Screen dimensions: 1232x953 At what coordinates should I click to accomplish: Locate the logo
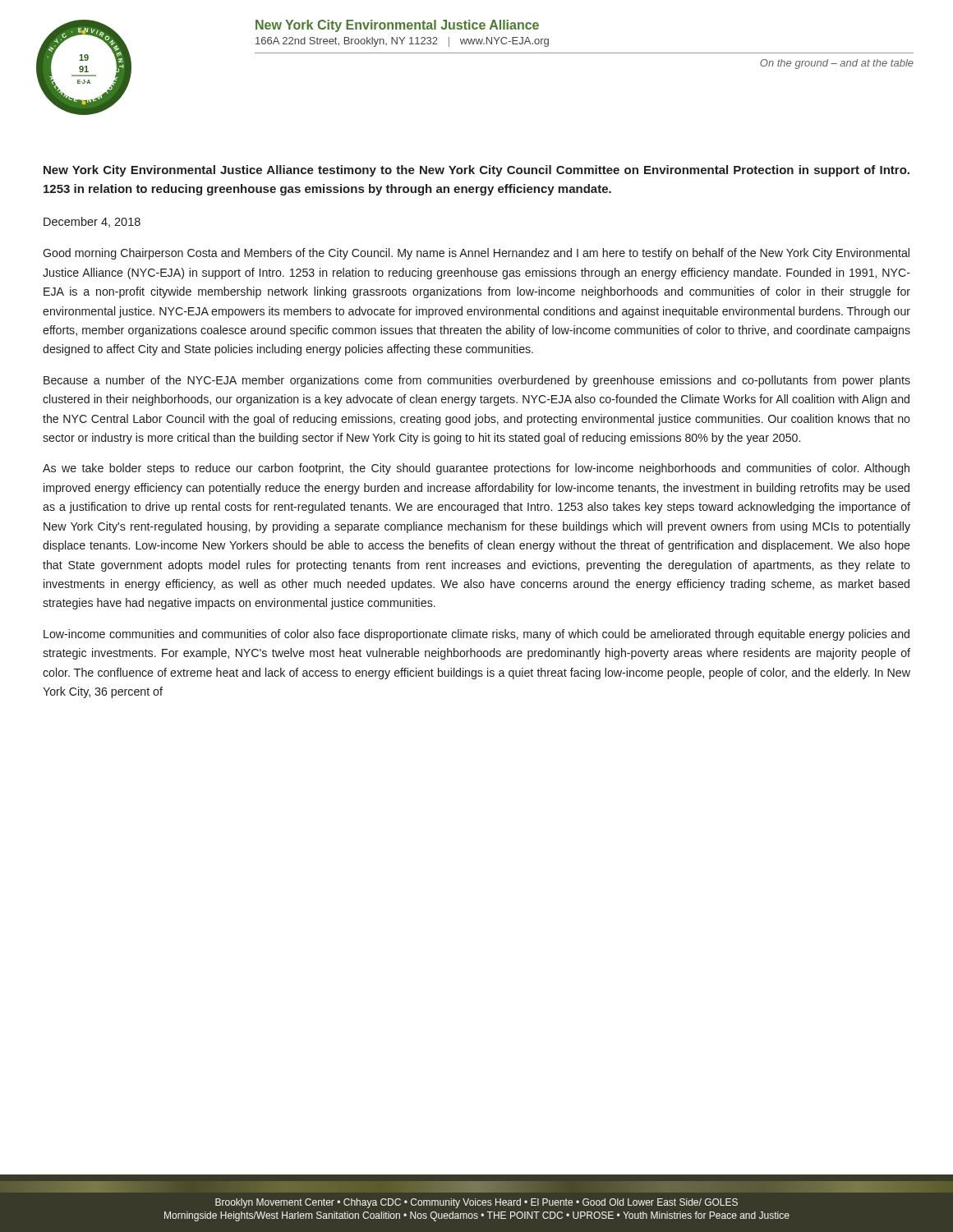point(84,67)
